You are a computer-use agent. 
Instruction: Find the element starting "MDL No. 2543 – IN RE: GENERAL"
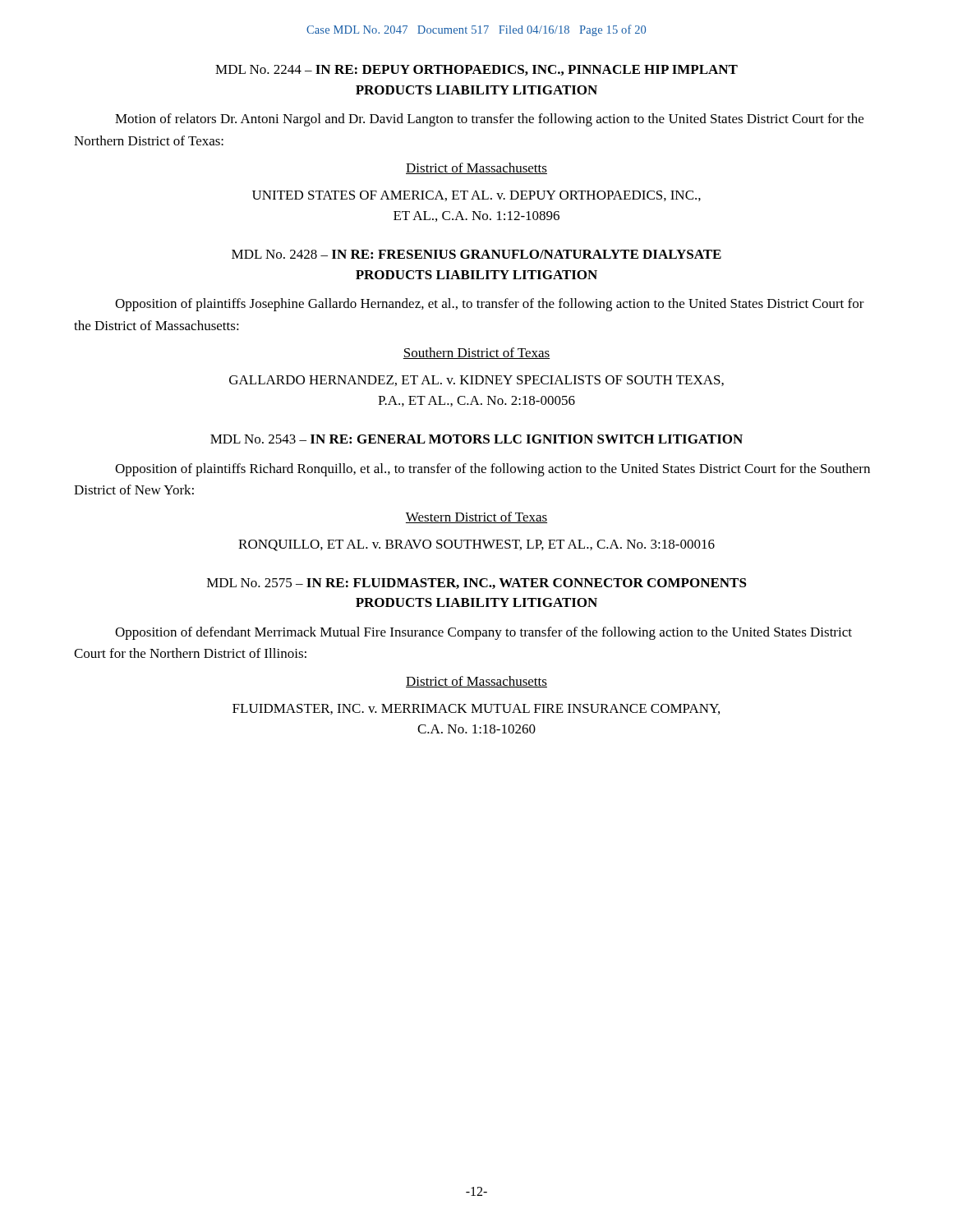(x=476, y=439)
